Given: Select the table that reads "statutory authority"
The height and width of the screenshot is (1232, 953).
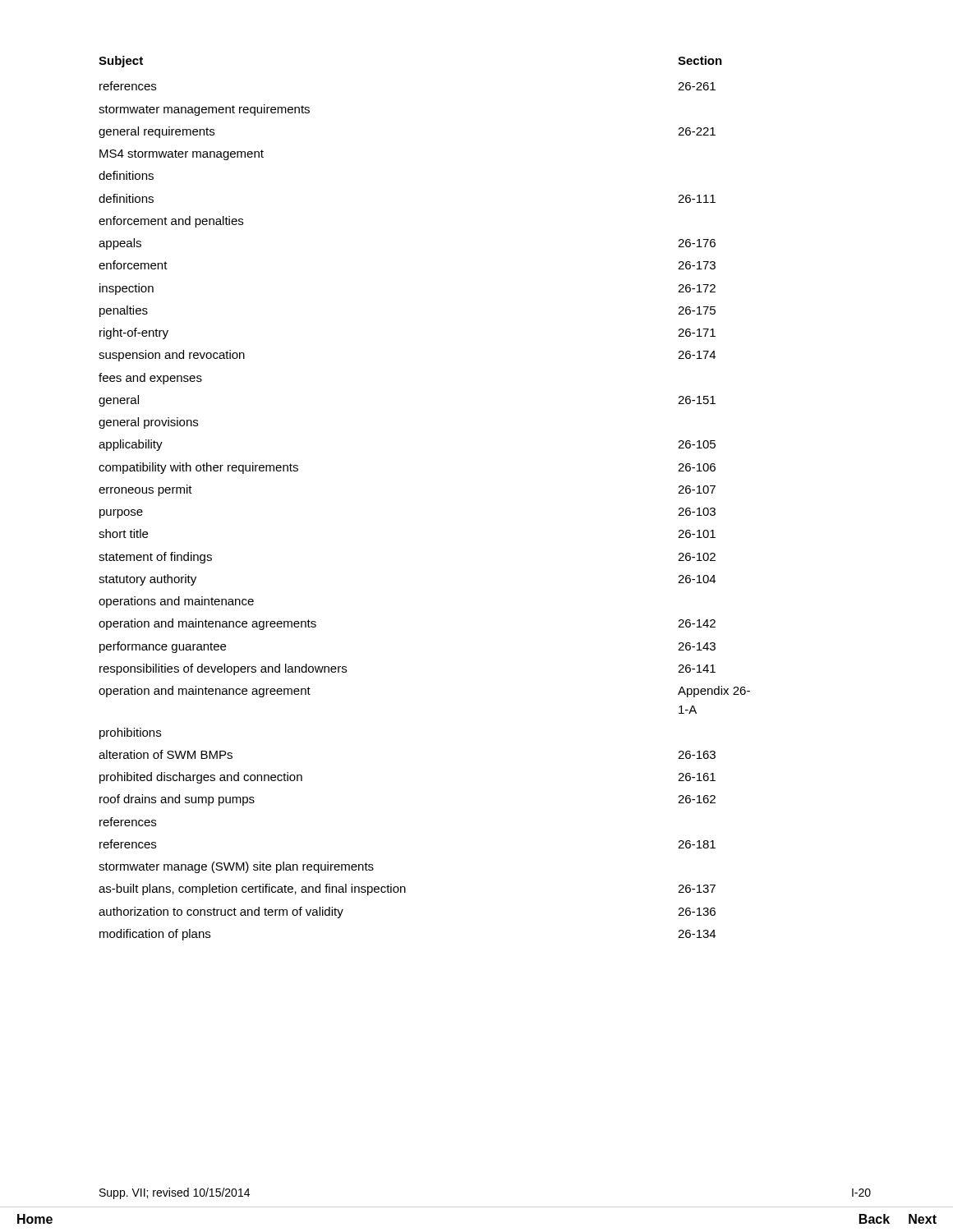Looking at the screenshot, I should (485, 497).
